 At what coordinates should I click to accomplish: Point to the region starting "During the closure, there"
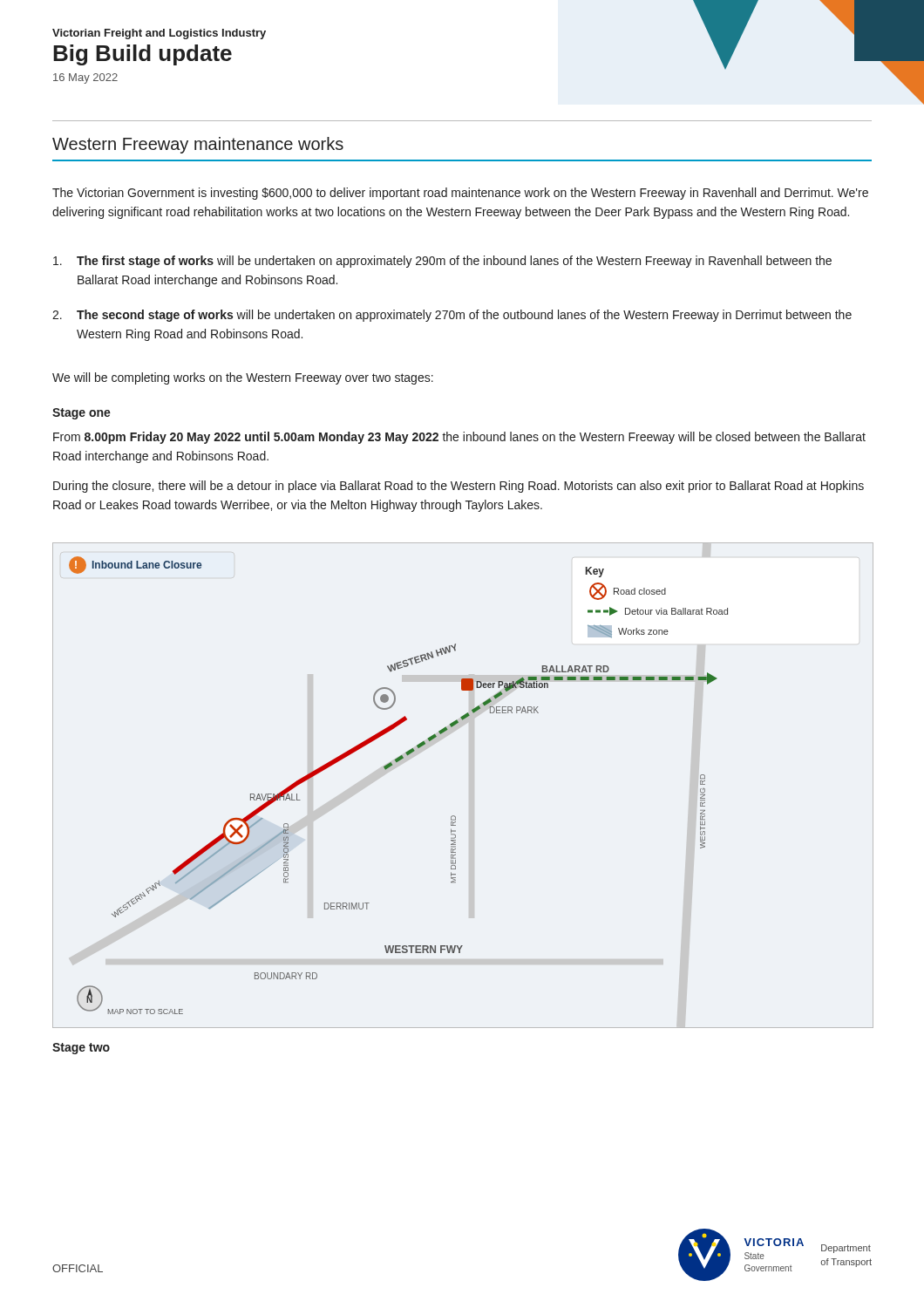458,495
